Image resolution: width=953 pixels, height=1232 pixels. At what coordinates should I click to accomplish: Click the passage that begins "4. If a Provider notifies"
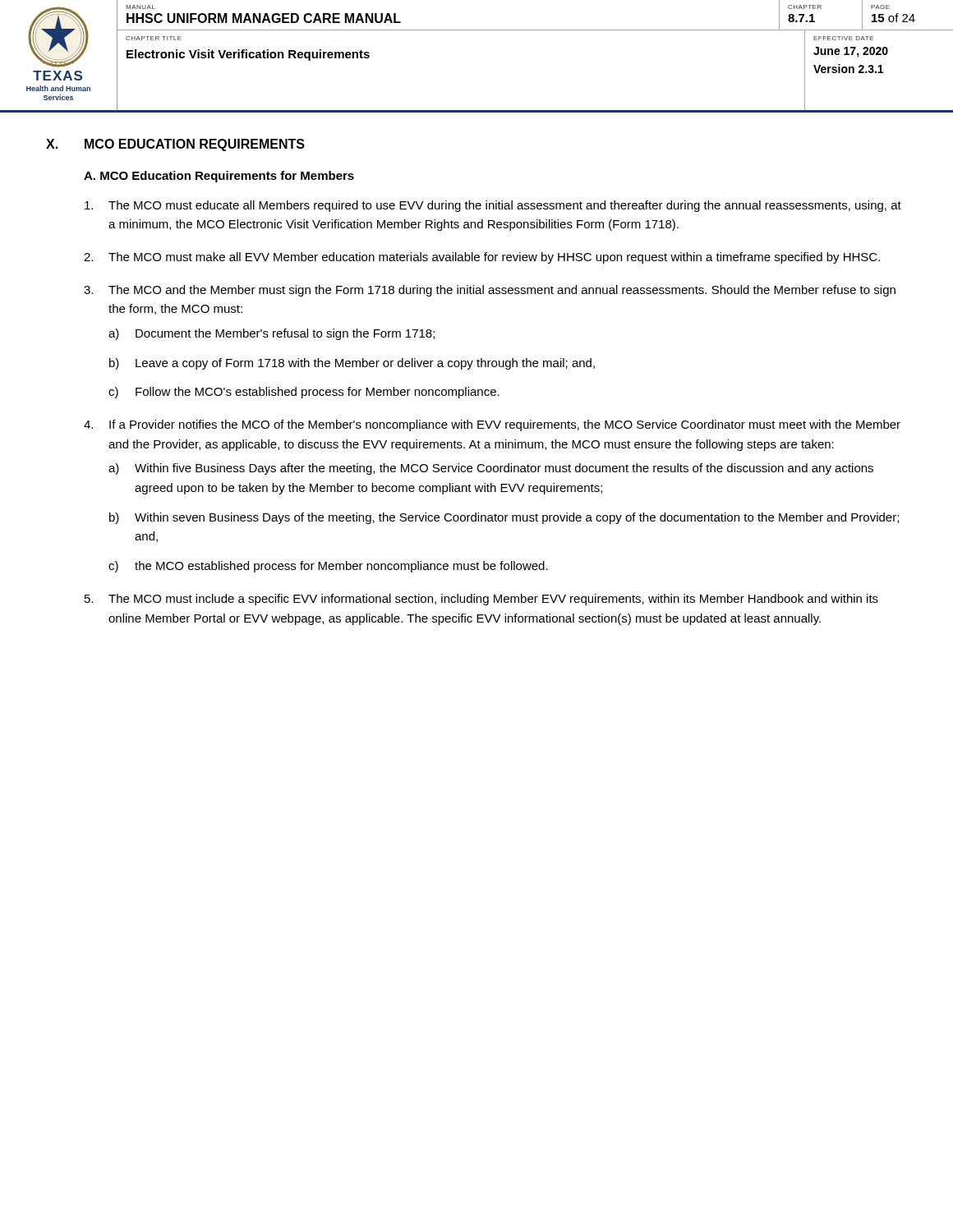coord(495,434)
